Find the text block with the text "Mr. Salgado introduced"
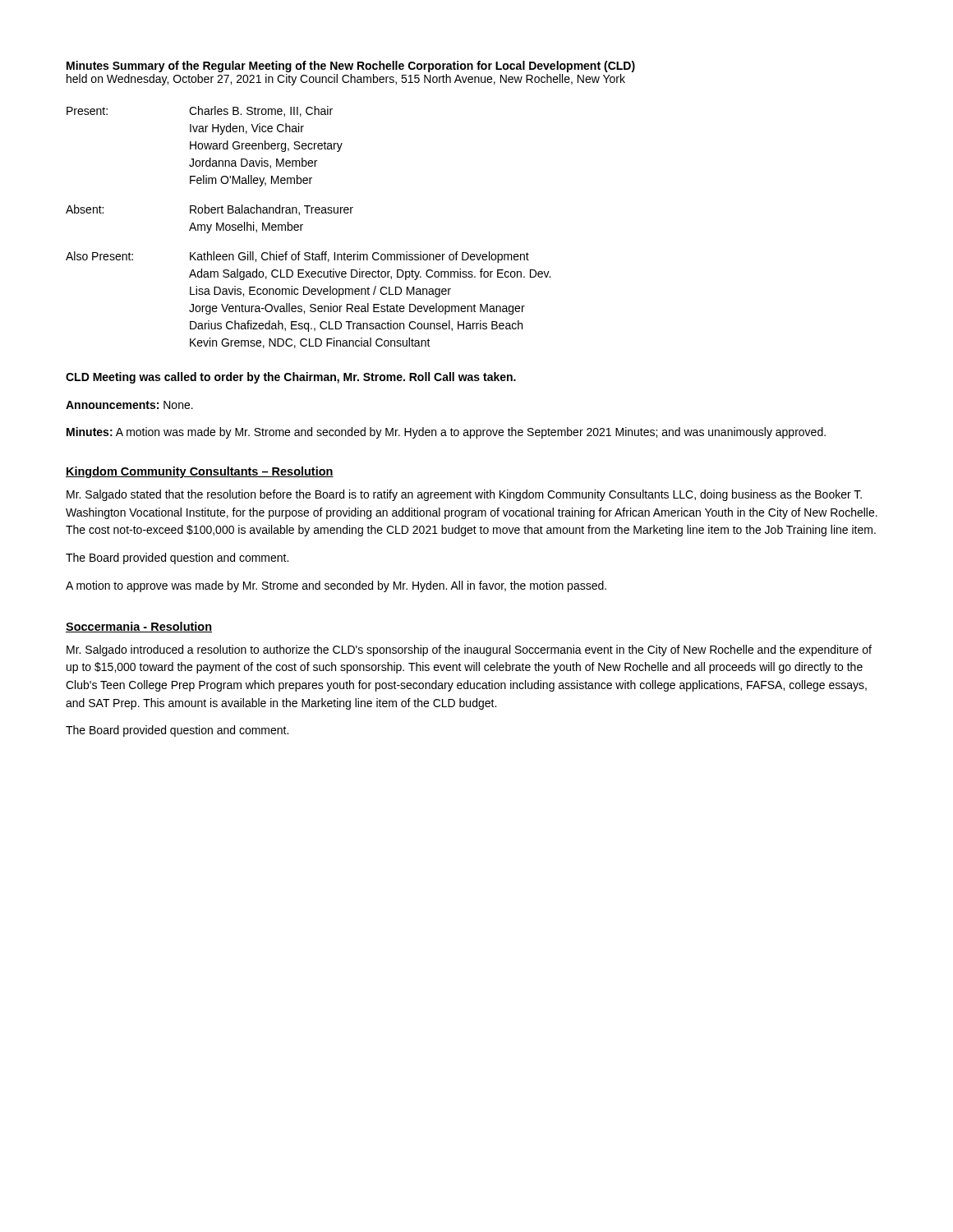 pos(469,676)
